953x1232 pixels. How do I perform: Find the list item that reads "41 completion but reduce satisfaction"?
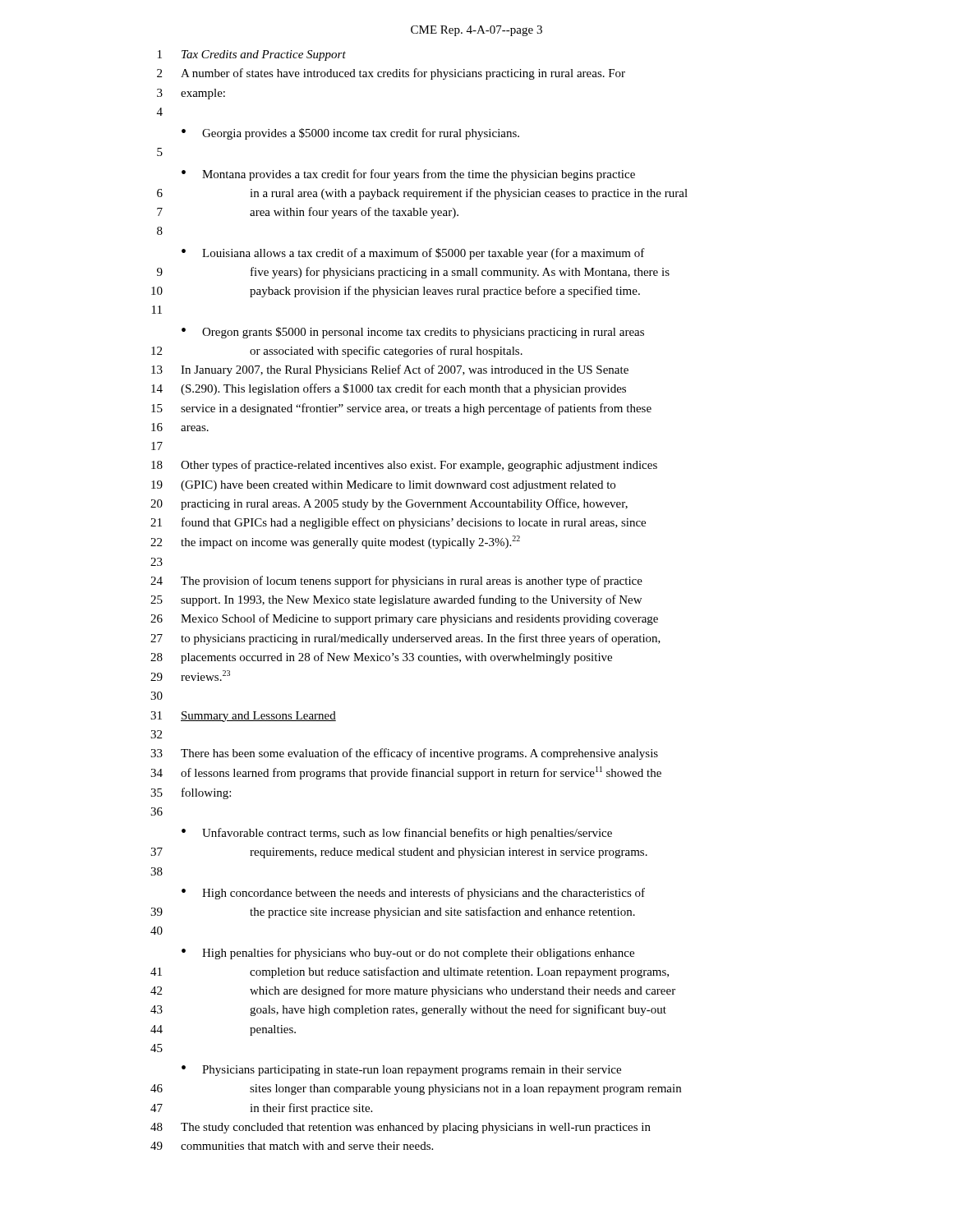pyautogui.click(x=476, y=972)
